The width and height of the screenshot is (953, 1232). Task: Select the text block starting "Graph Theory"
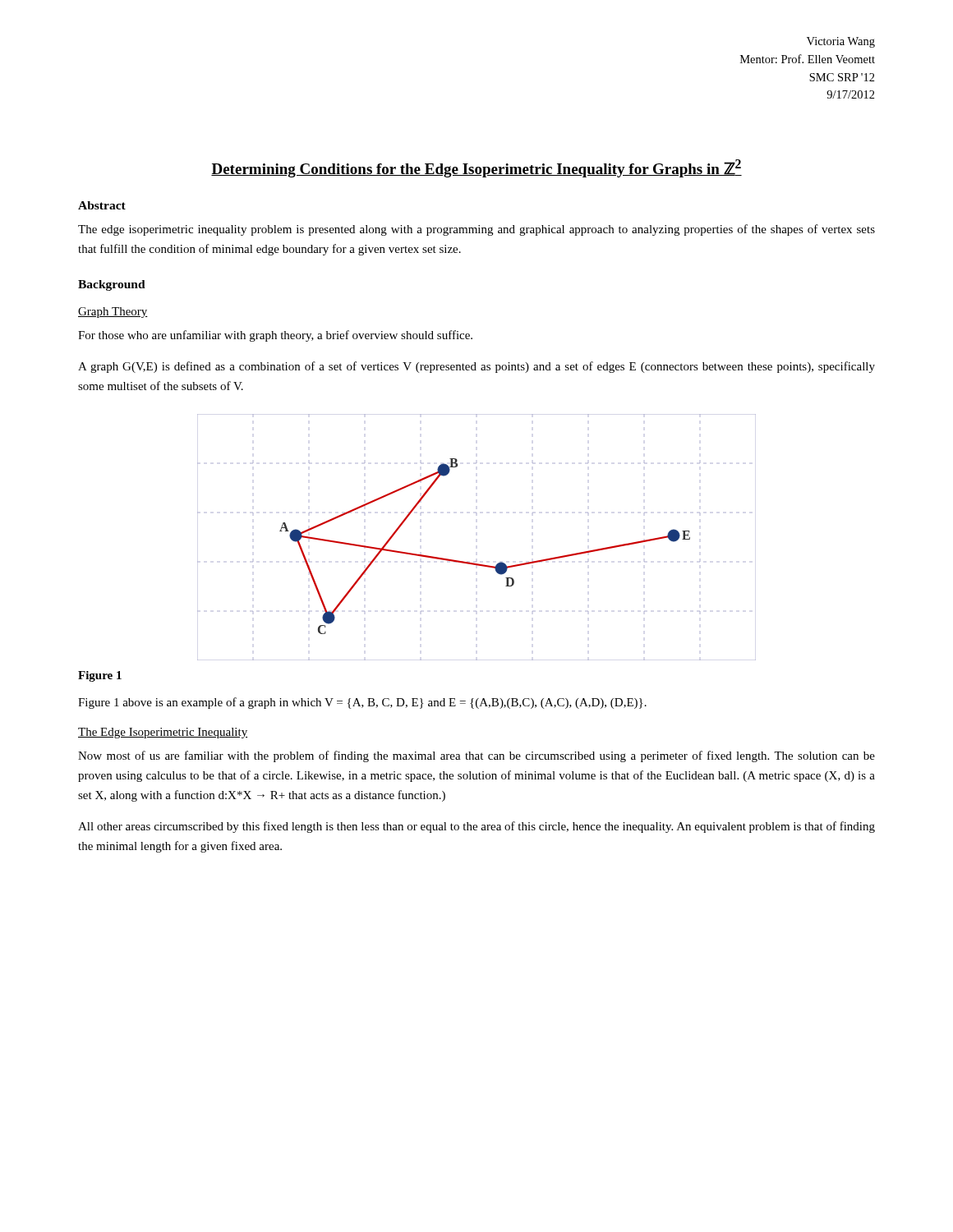[113, 311]
